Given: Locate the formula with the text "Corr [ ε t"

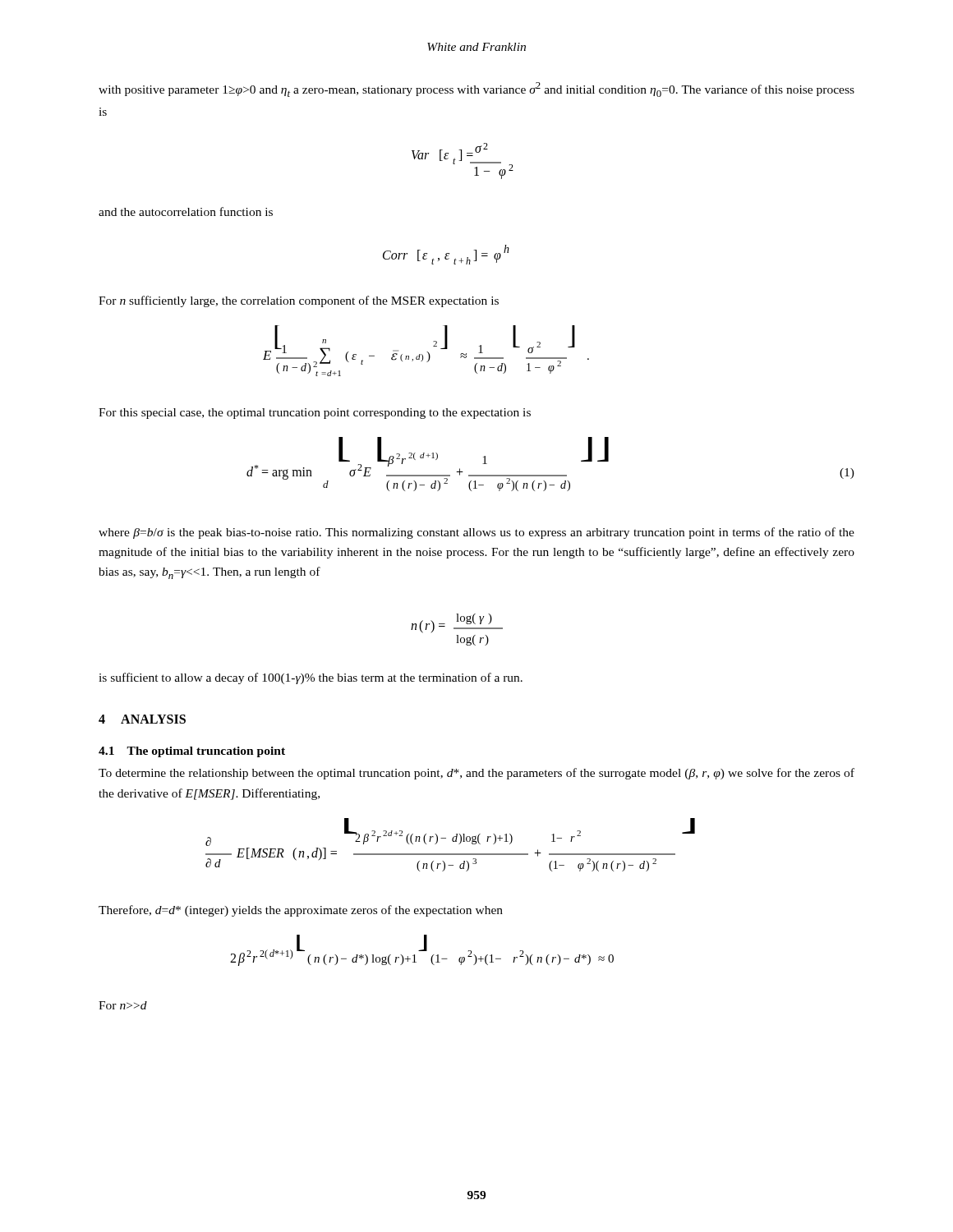Looking at the screenshot, I should [476, 255].
